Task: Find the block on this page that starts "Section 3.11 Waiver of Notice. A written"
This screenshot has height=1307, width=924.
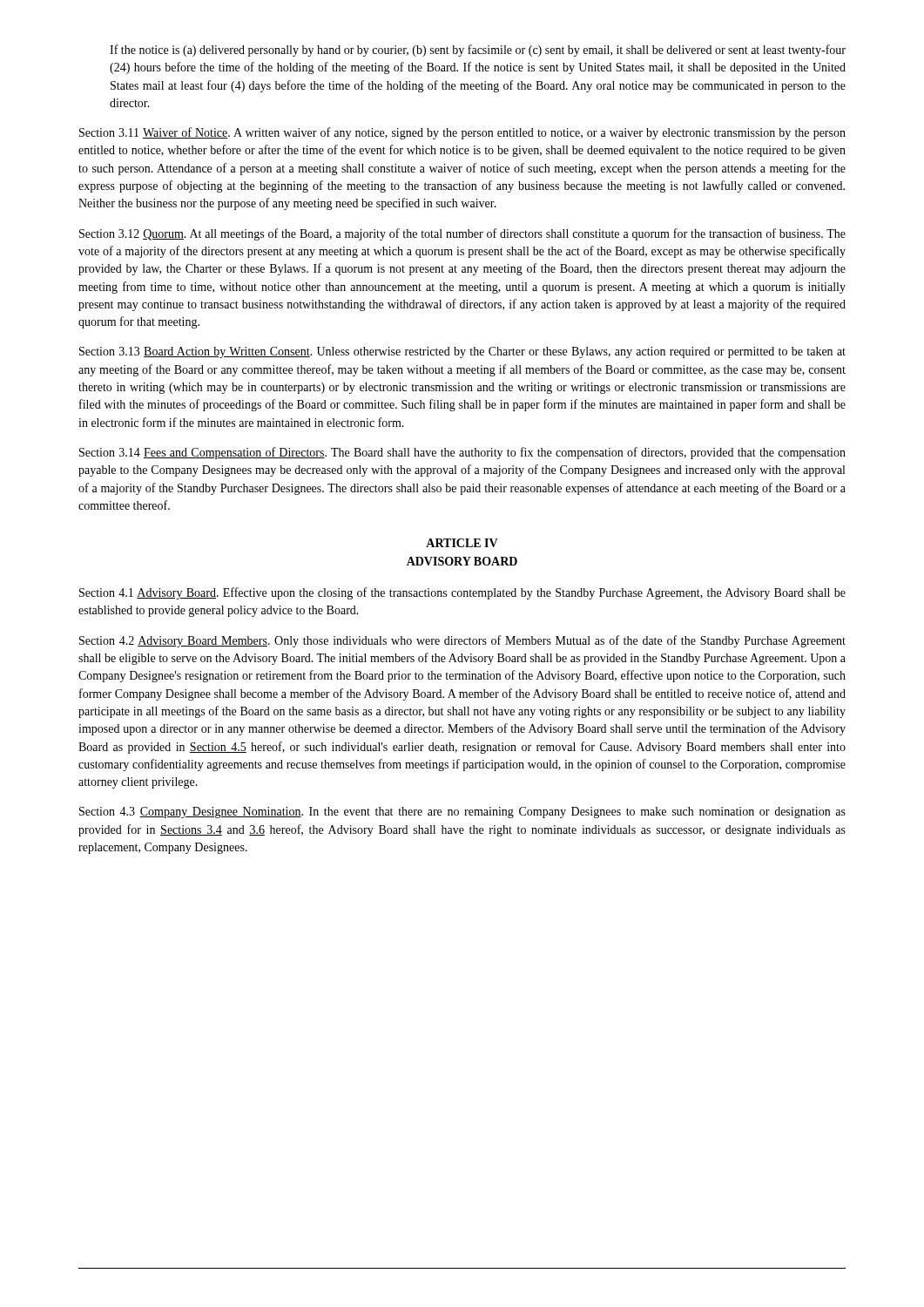Action: (x=462, y=168)
